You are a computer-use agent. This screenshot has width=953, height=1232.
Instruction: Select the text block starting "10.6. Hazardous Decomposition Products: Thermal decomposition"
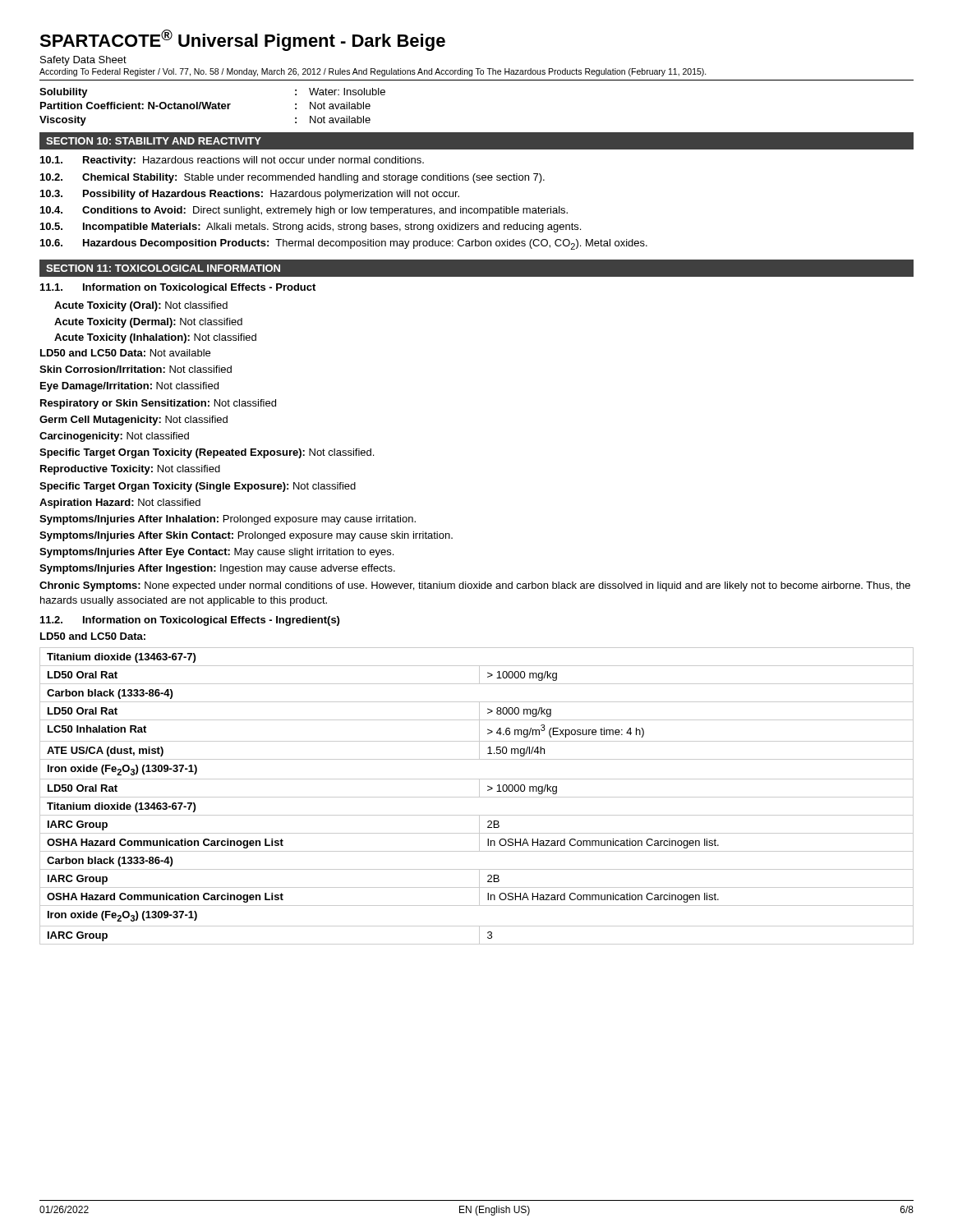coord(476,245)
